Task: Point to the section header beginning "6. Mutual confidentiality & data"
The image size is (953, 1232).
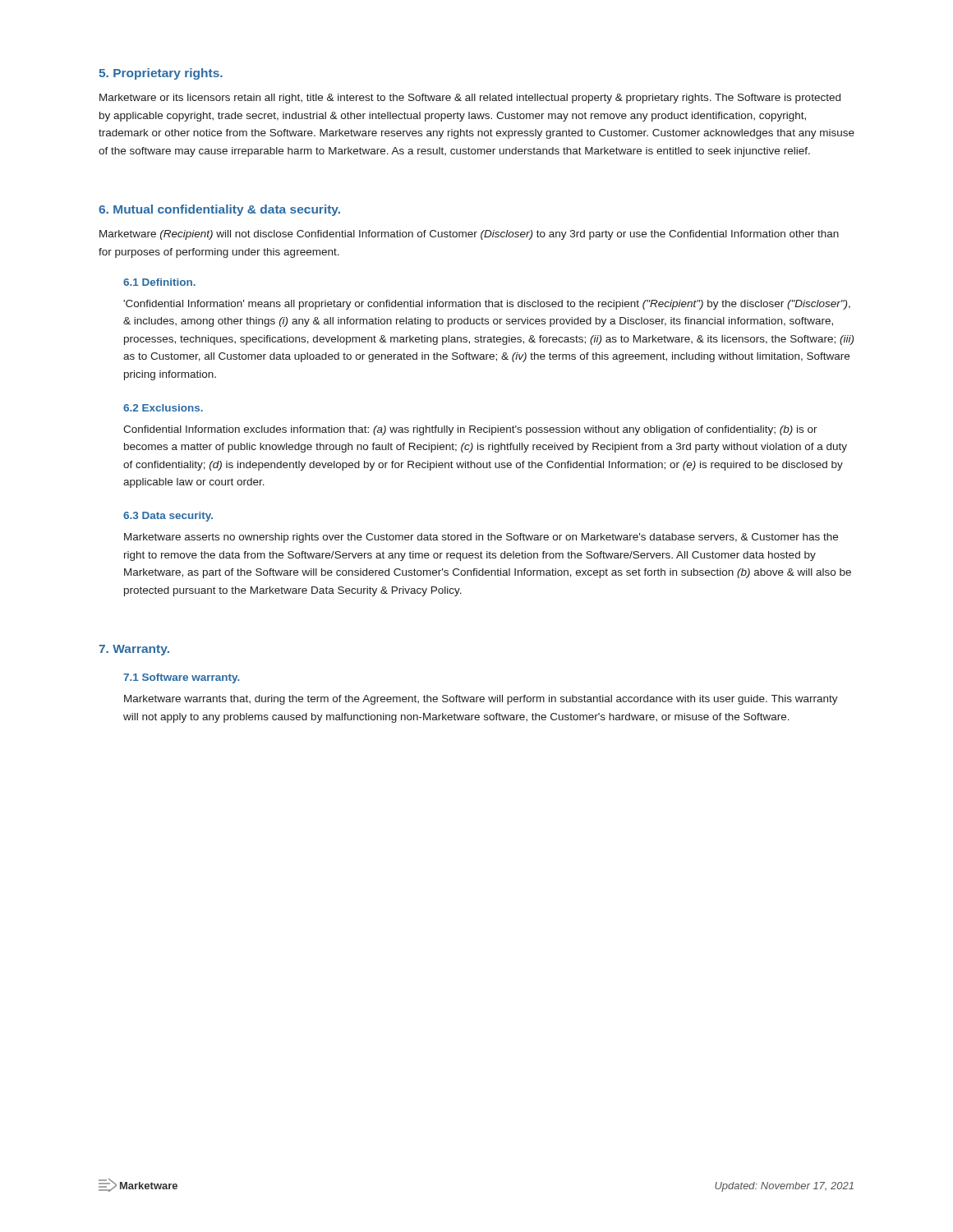Action: pos(220,209)
